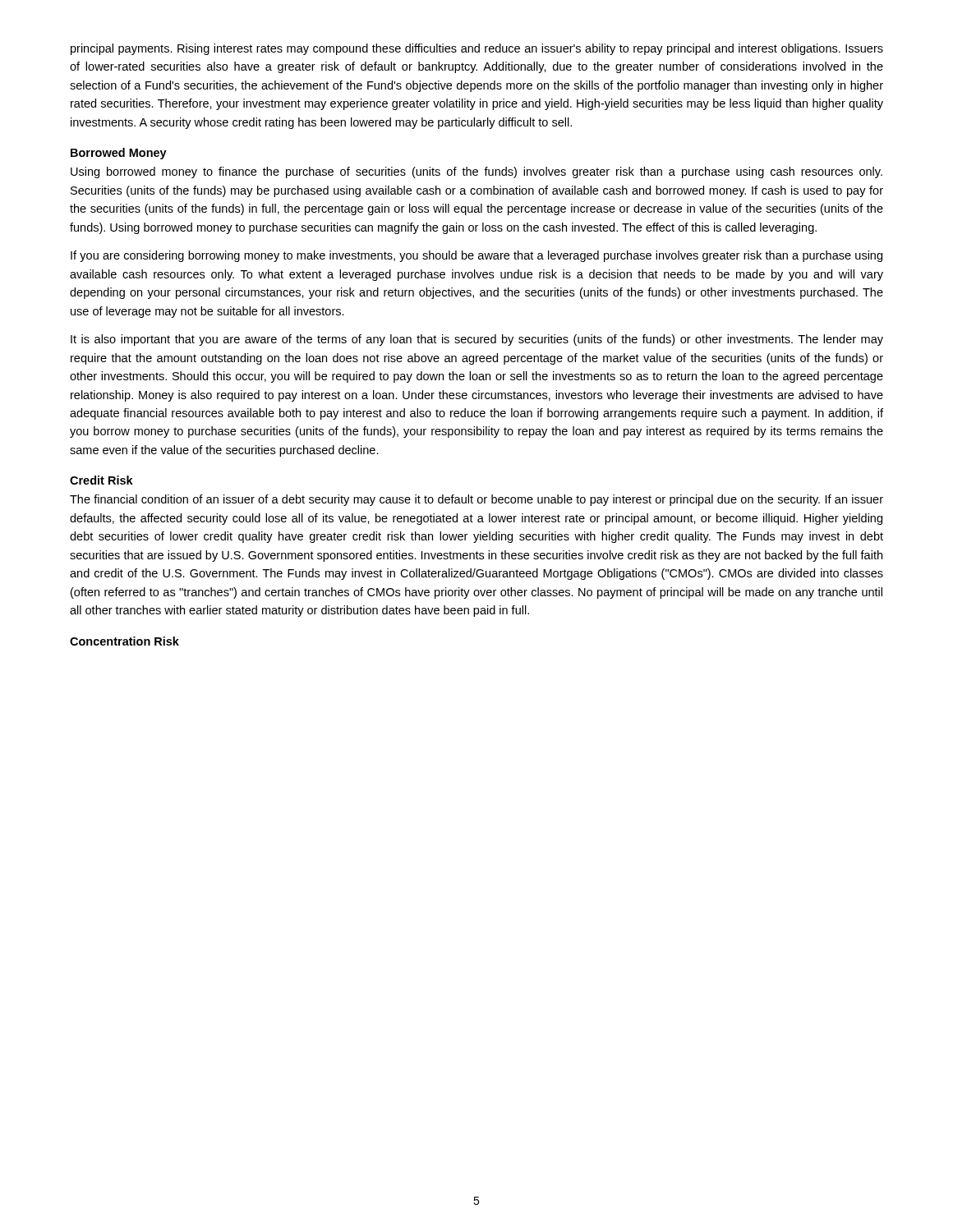The image size is (953, 1232).
Task: Locate the region starting "Concentration Risk"
Action: coord(124,641)
